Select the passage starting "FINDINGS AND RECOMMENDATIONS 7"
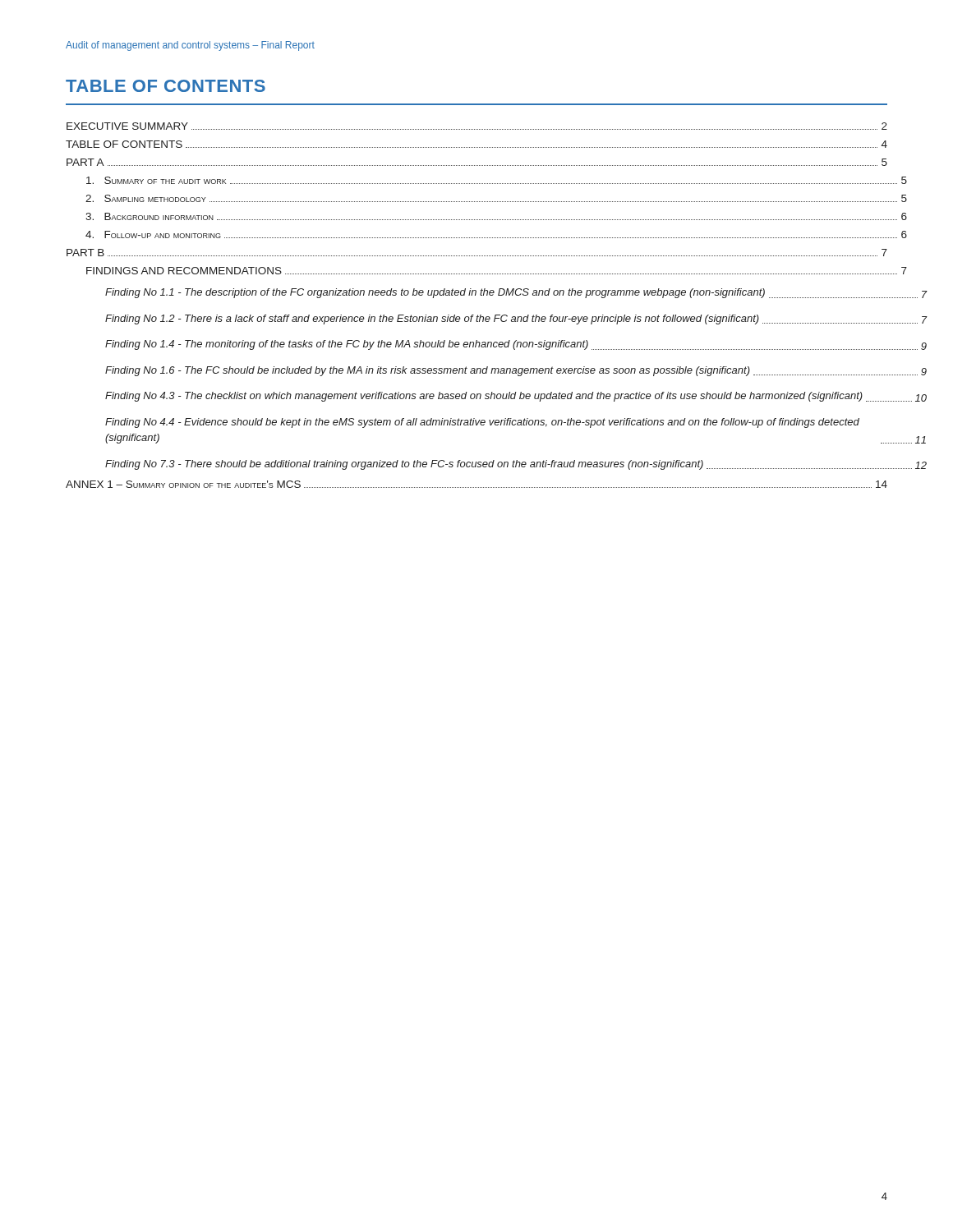 pos(476,270)
